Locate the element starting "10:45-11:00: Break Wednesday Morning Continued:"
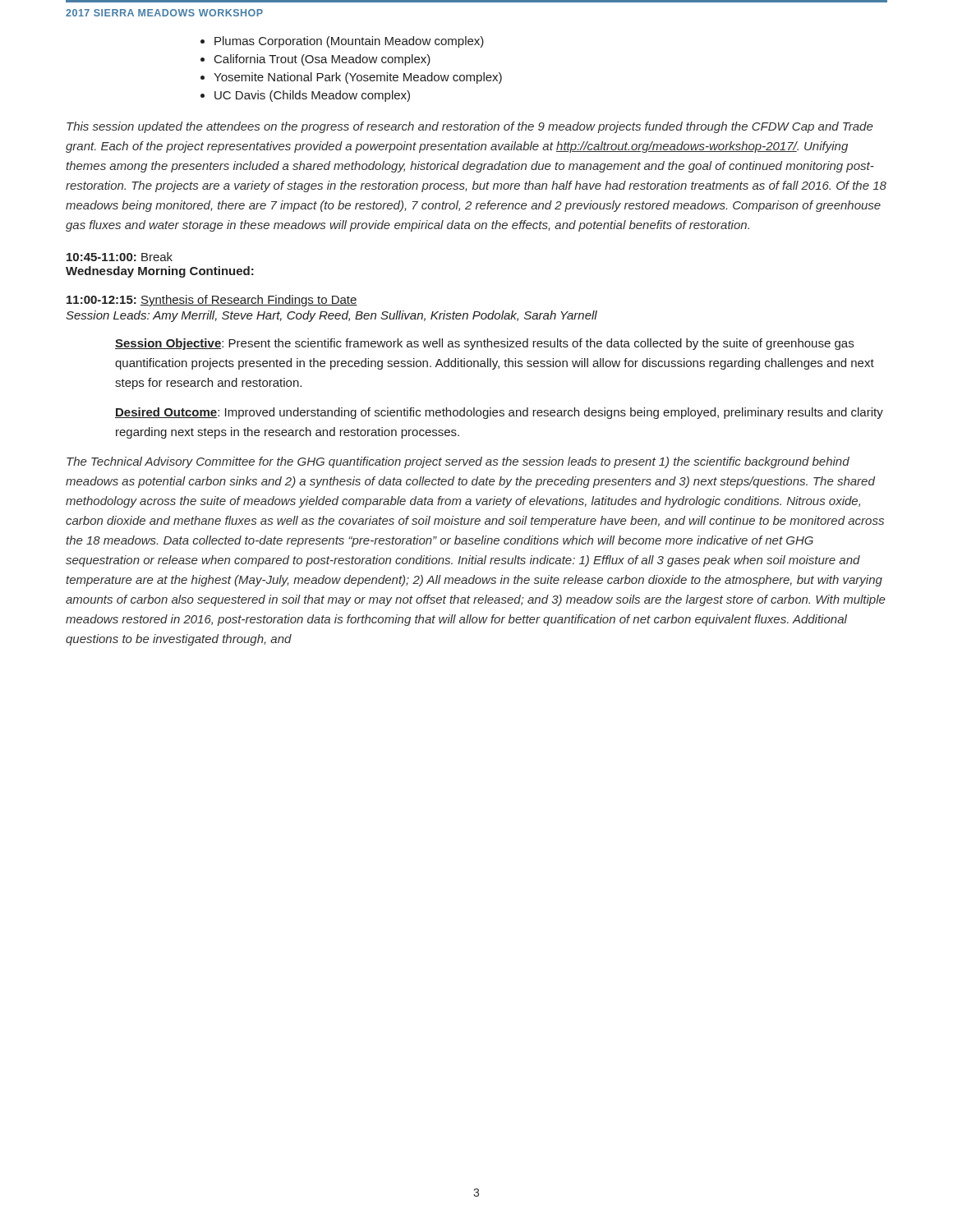The width and height of the screenshot is (953, 1232). pos(120,257)
